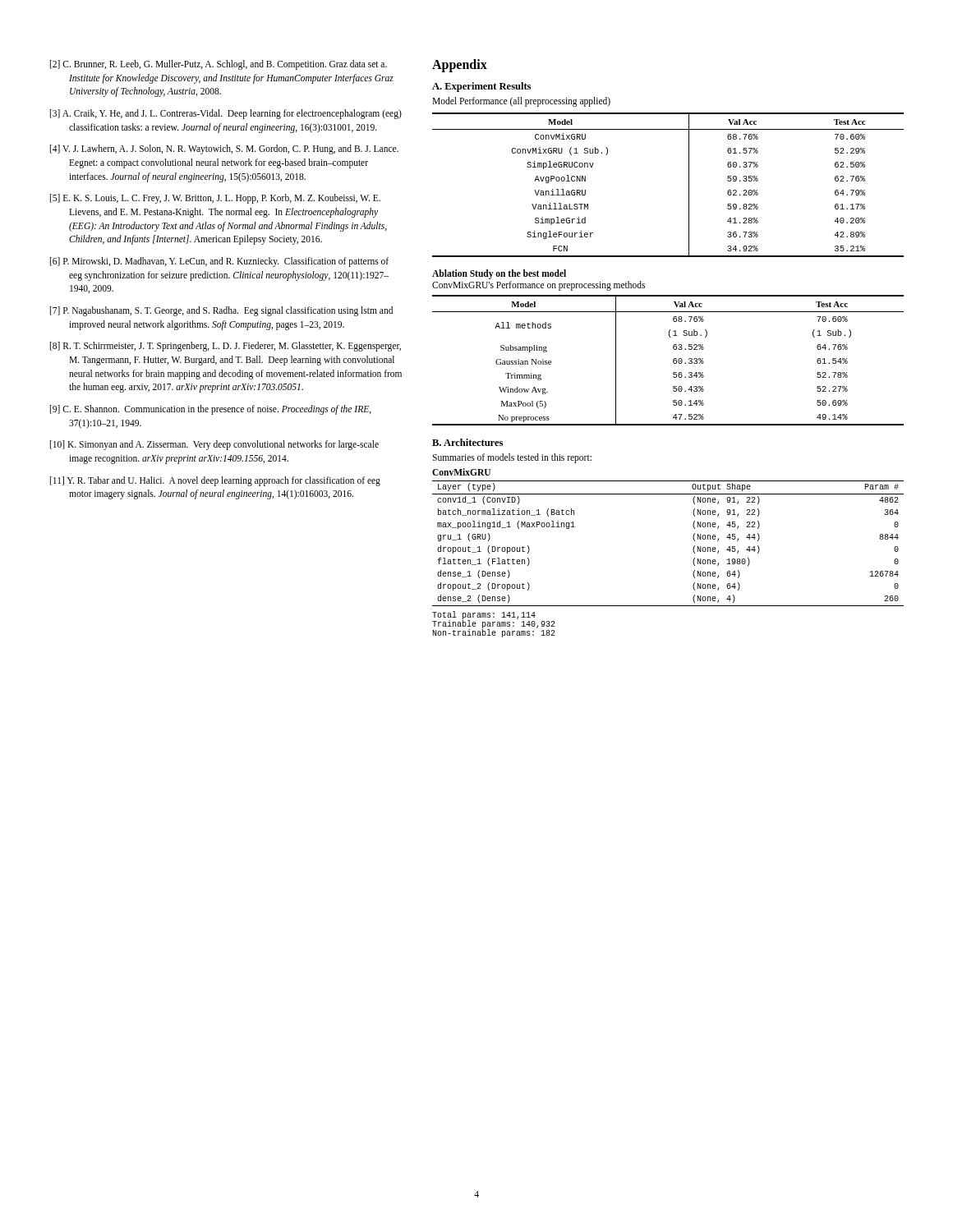This screenshot has height=1232, width=953.
Task: Find the block on this page that starts "Ablation Study on"
Action: click(499, 274)
